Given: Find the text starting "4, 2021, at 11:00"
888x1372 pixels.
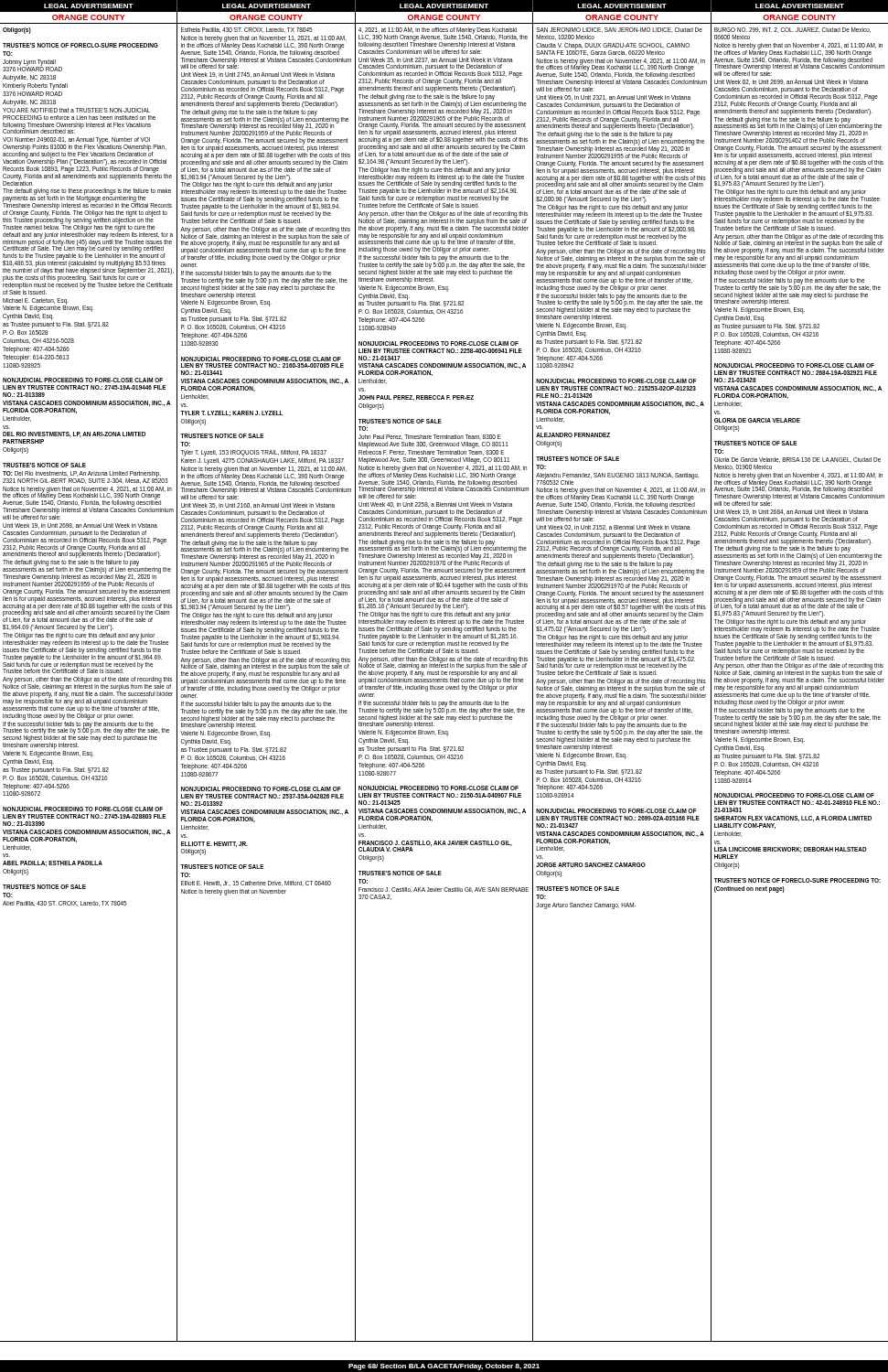Looking at the screenshot, I should (444, 463).
